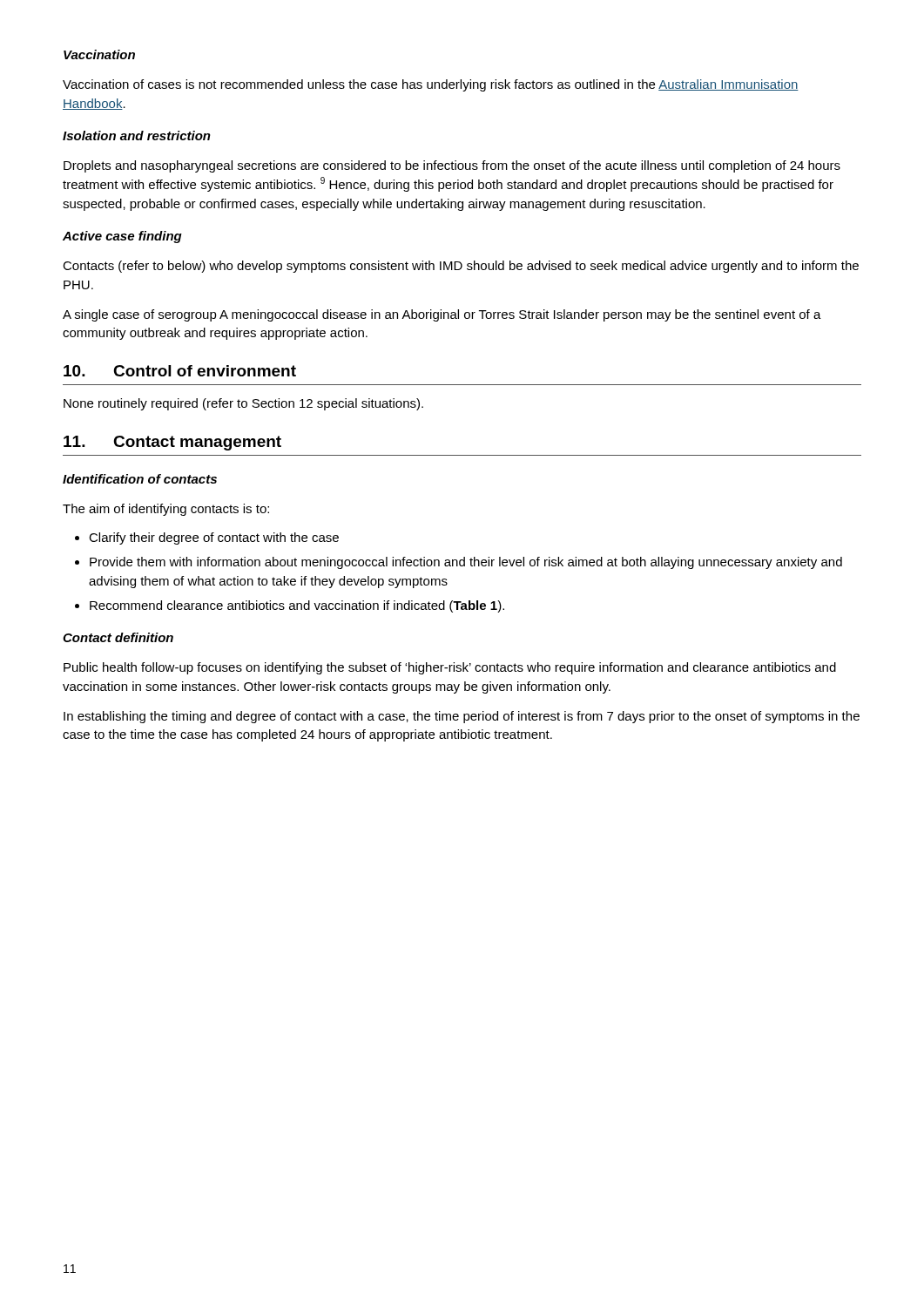This screenshot has height=1307, width=924.
Task: Click on the block starting "Active case finding"
Action: pyautogui.click(x=122, y=237)
